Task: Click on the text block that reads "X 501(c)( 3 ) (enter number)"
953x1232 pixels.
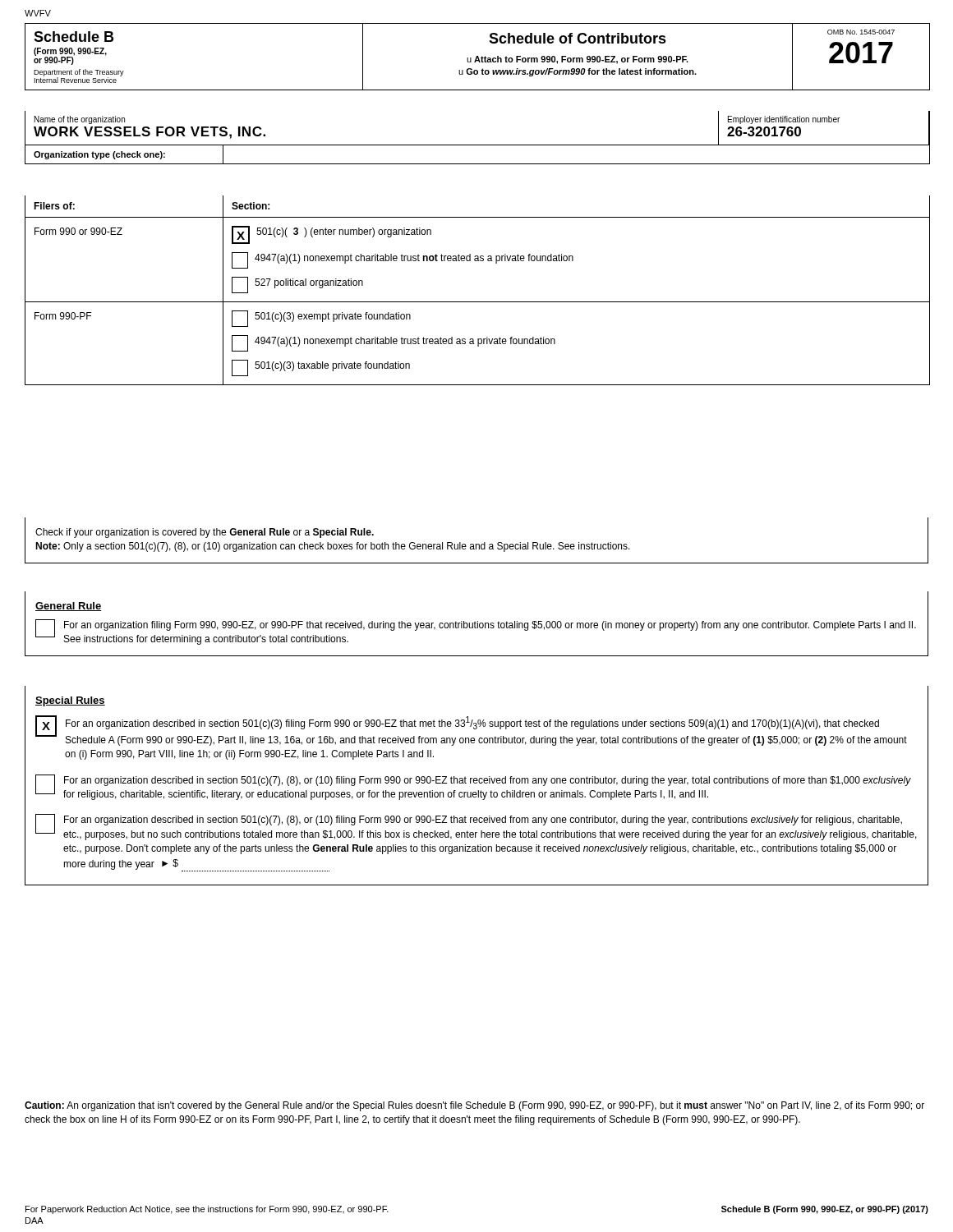Action: point(576,260)
